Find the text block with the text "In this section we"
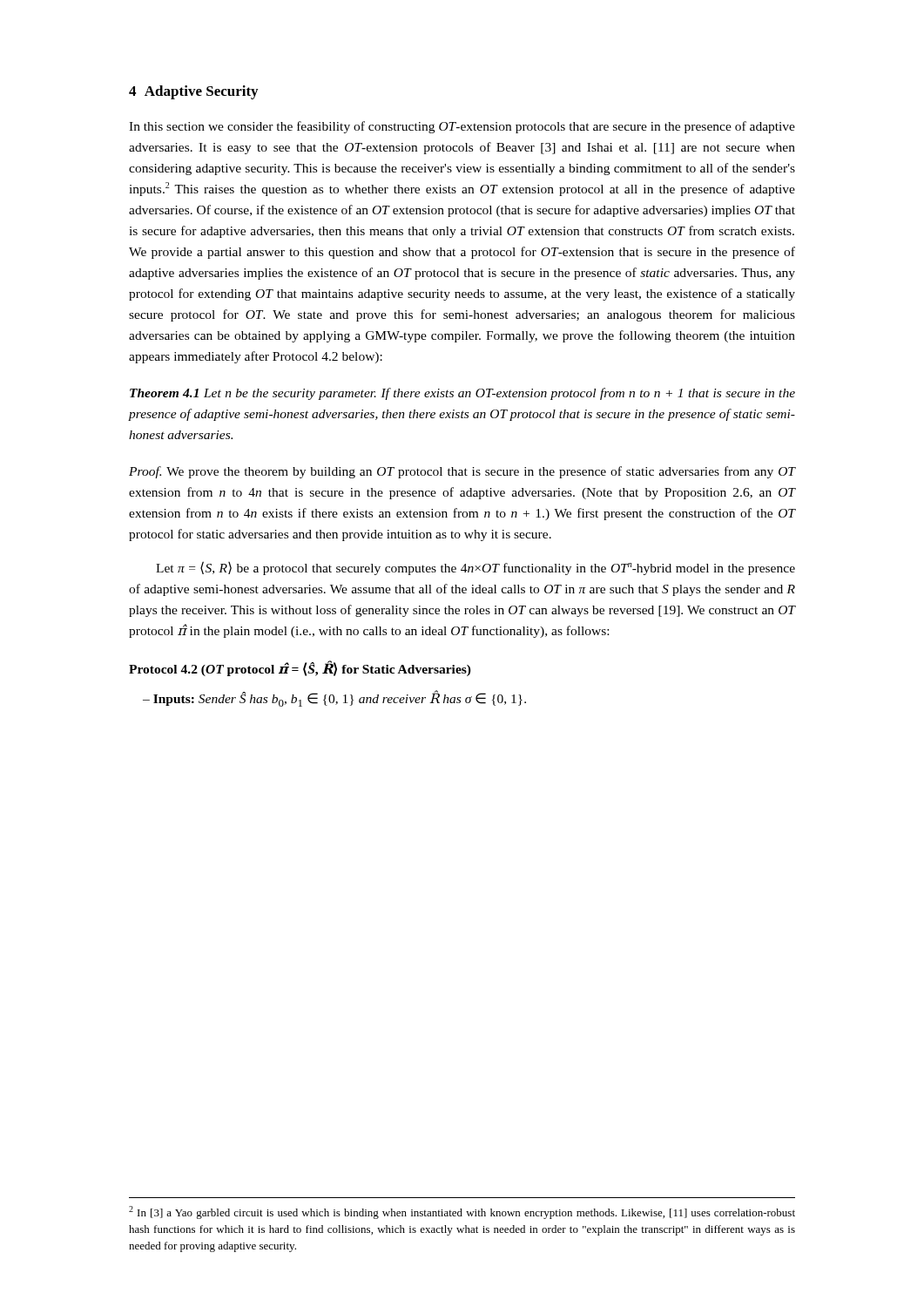Viewport: 924px width, 1307px height. pos(462,241)
